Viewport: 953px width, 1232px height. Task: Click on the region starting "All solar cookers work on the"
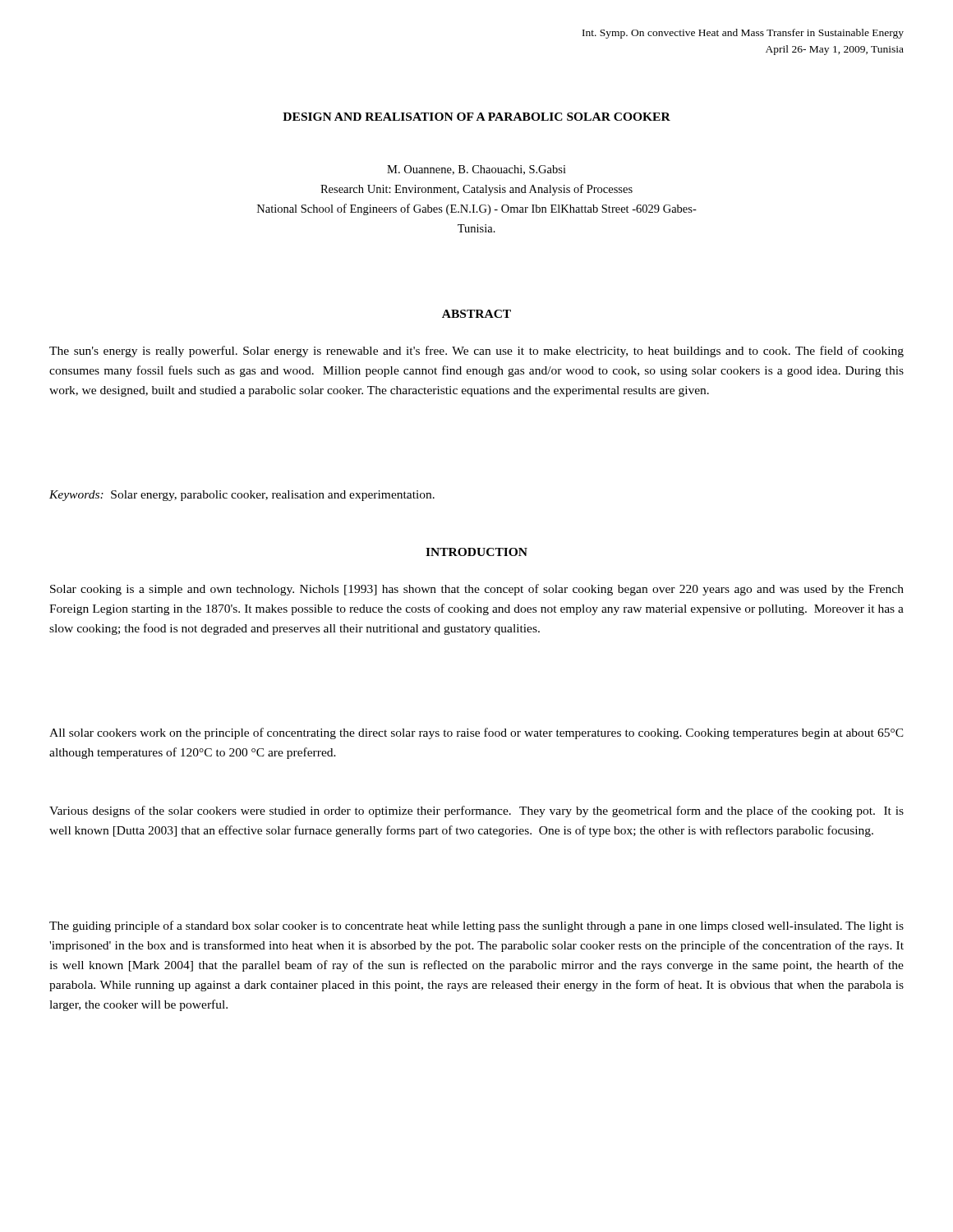click(x=476, y=742)
